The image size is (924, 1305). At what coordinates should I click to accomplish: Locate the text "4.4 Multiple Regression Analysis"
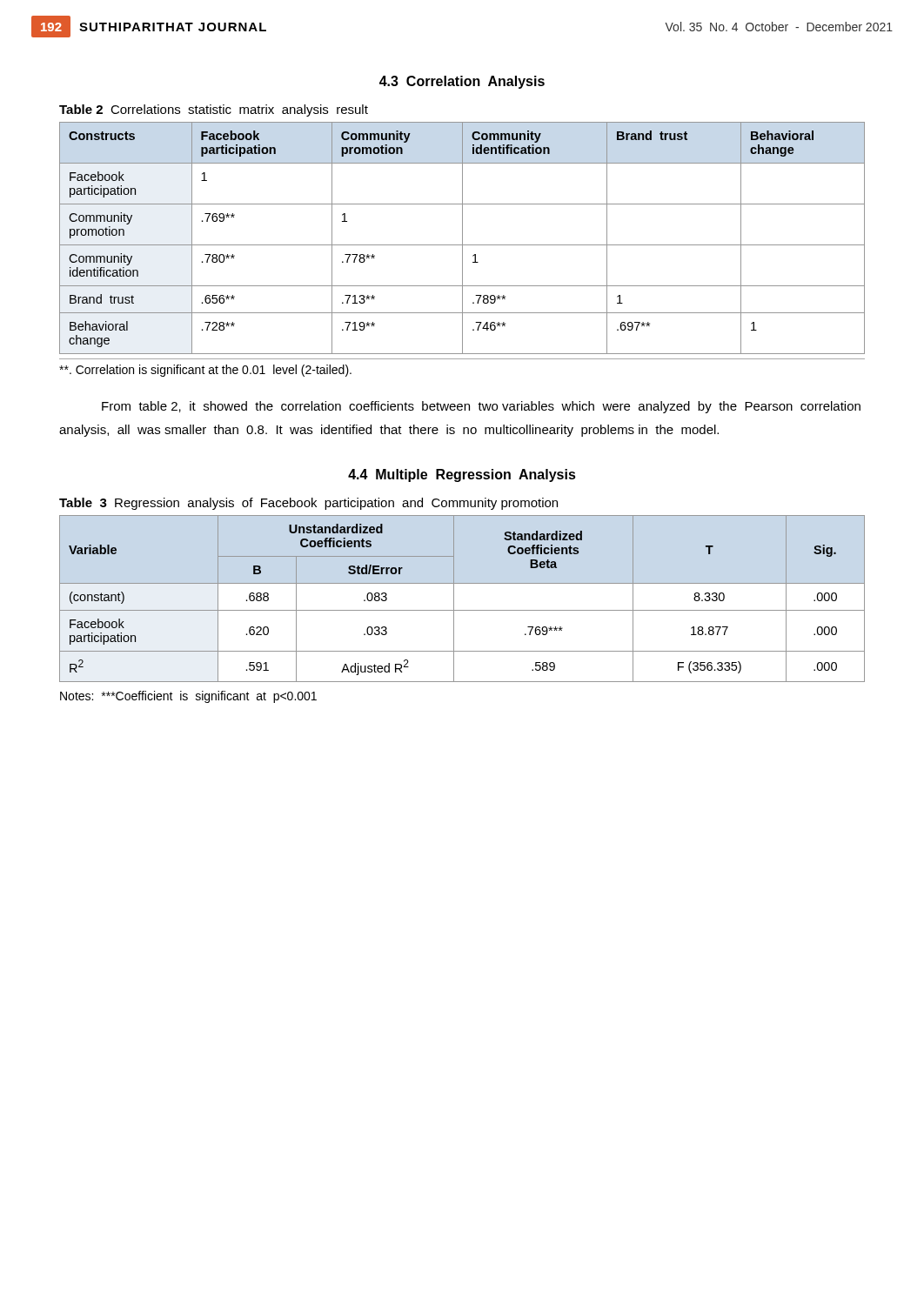tap(462, 475)
